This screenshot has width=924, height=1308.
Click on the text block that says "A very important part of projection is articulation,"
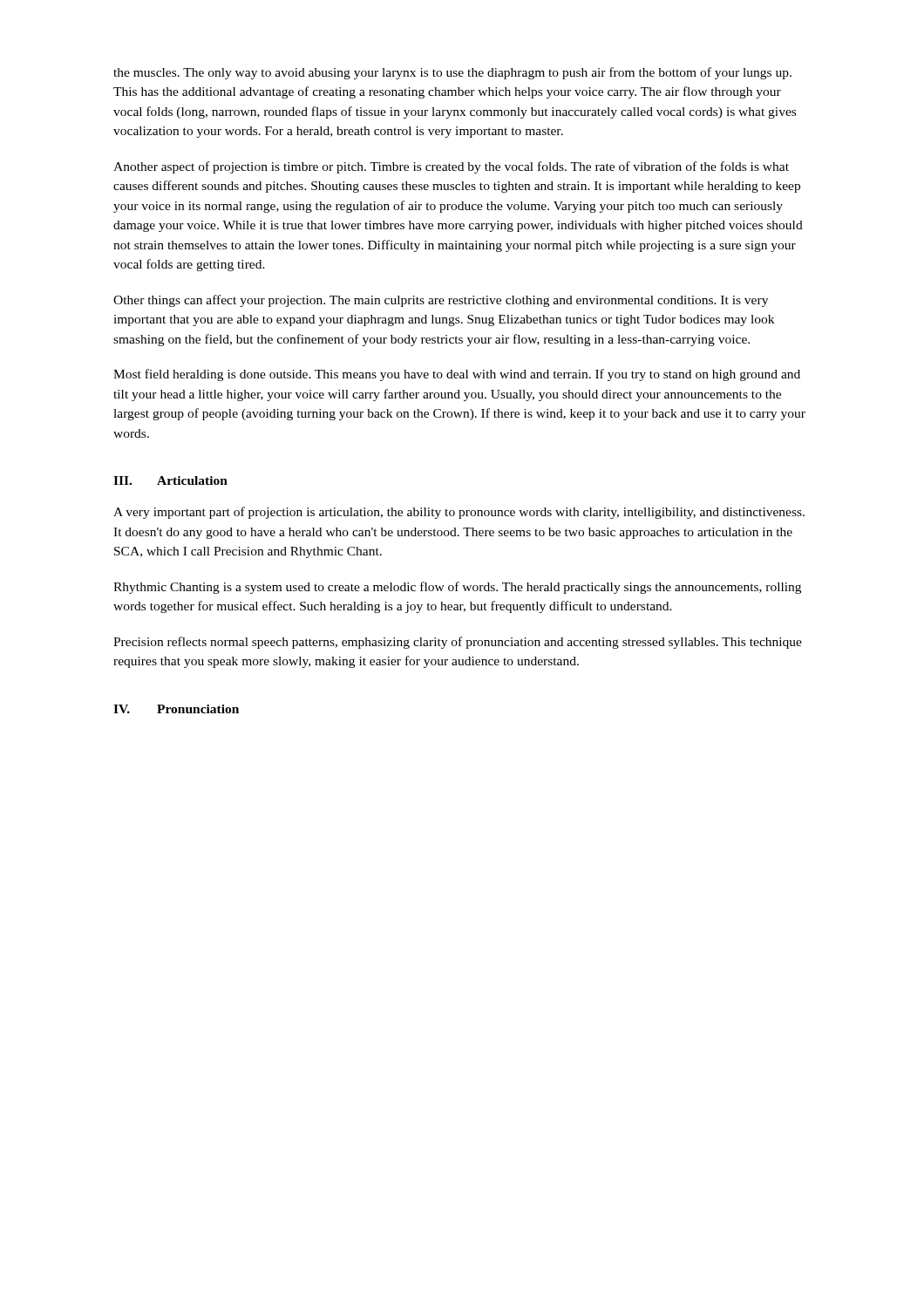pyautogui.click(x=459, y=531)
